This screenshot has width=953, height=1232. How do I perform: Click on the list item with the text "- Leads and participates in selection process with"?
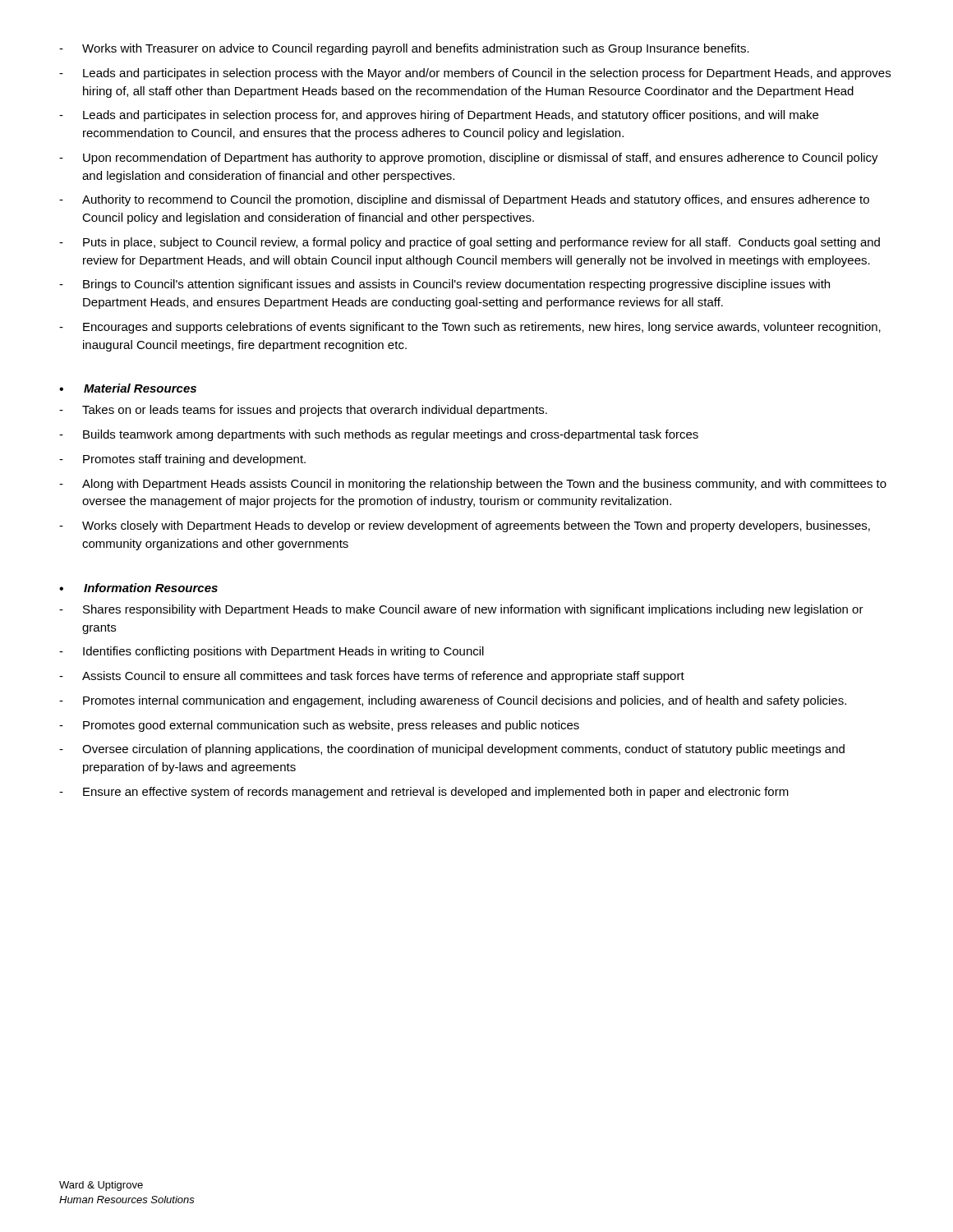476,82
